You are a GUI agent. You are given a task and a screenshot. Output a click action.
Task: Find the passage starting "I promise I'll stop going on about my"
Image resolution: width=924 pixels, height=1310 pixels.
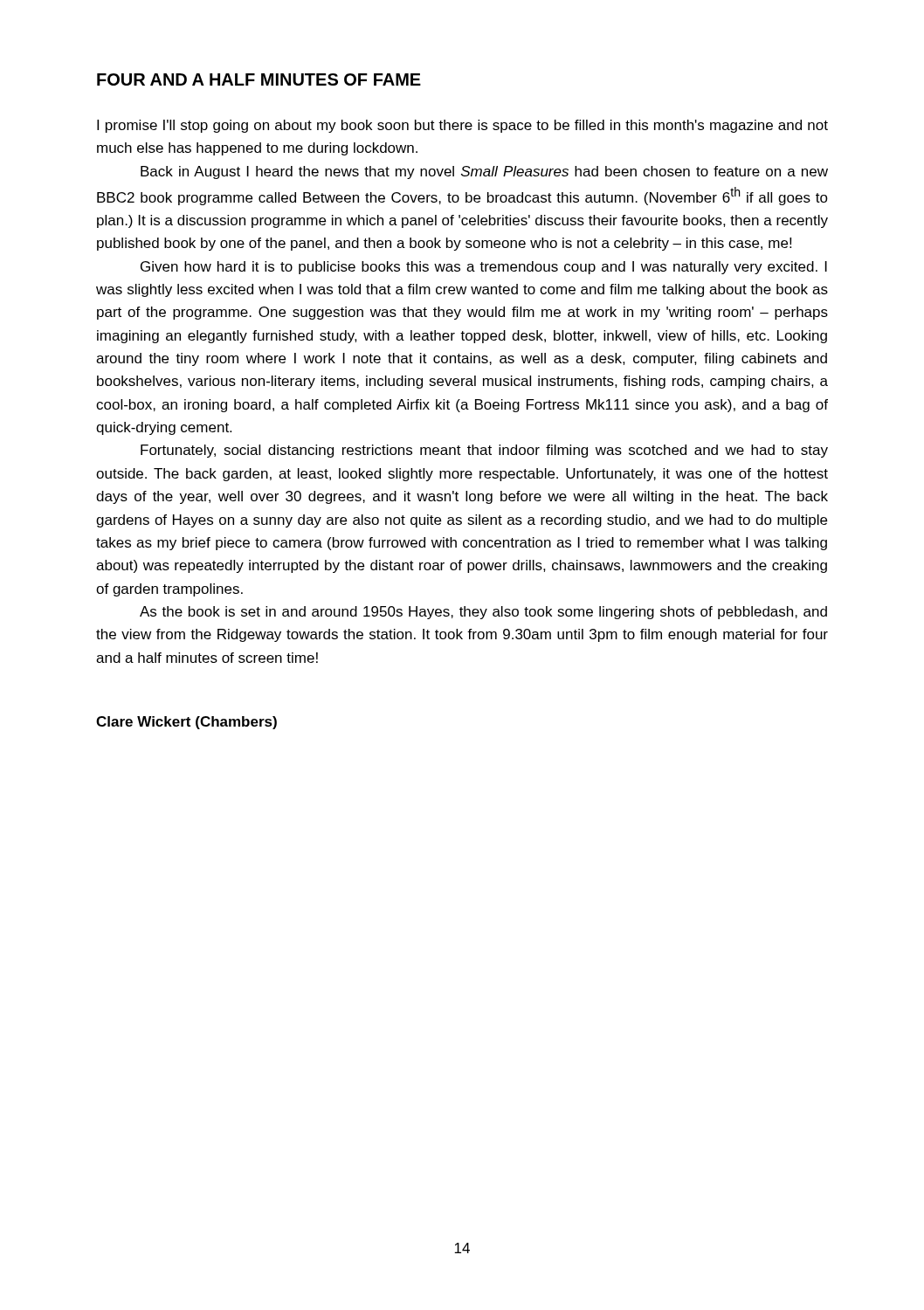click(462, 392)
